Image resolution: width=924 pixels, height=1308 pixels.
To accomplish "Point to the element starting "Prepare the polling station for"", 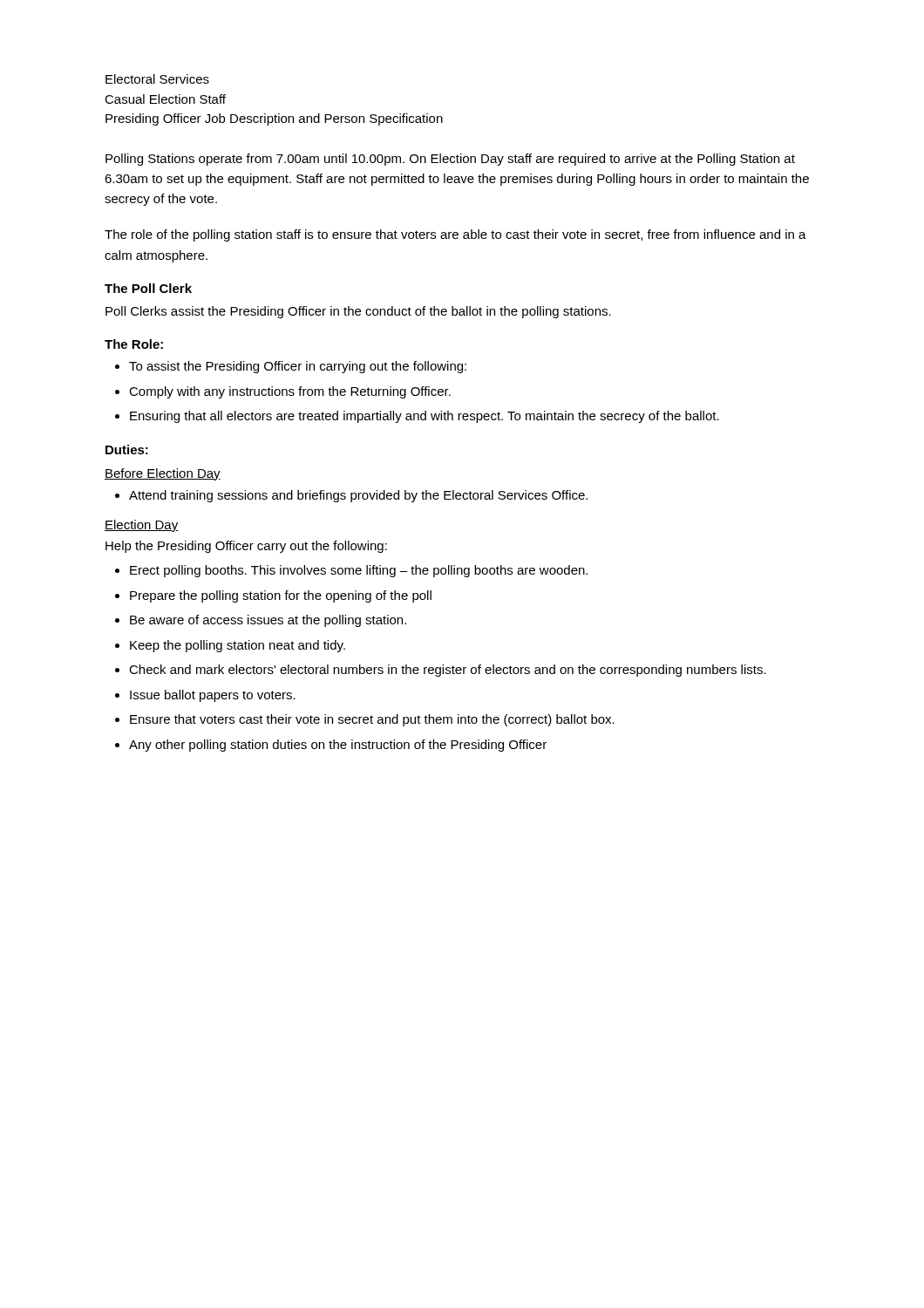I will (281, 595).
